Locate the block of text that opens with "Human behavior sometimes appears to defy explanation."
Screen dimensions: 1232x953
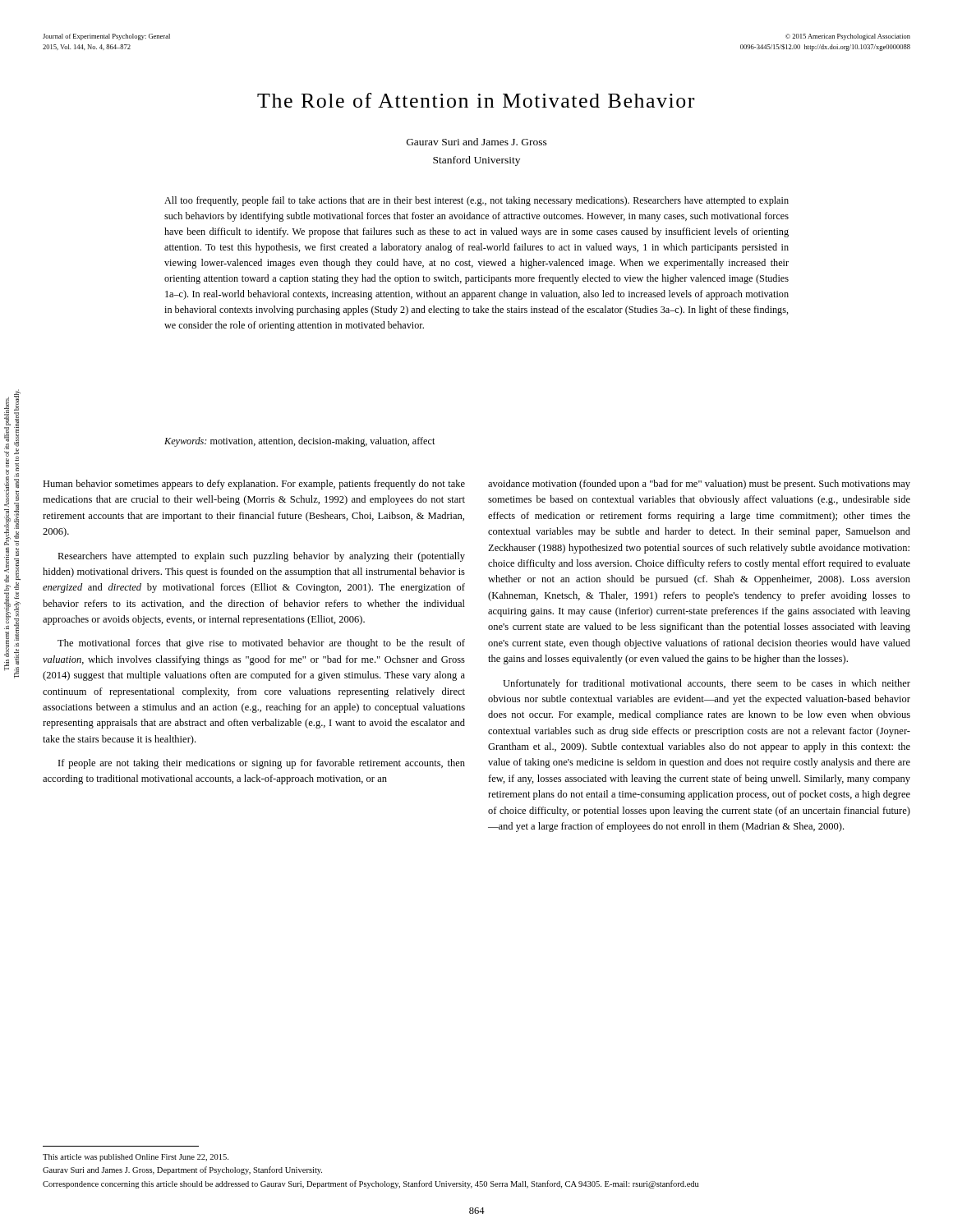coord(254,632)
